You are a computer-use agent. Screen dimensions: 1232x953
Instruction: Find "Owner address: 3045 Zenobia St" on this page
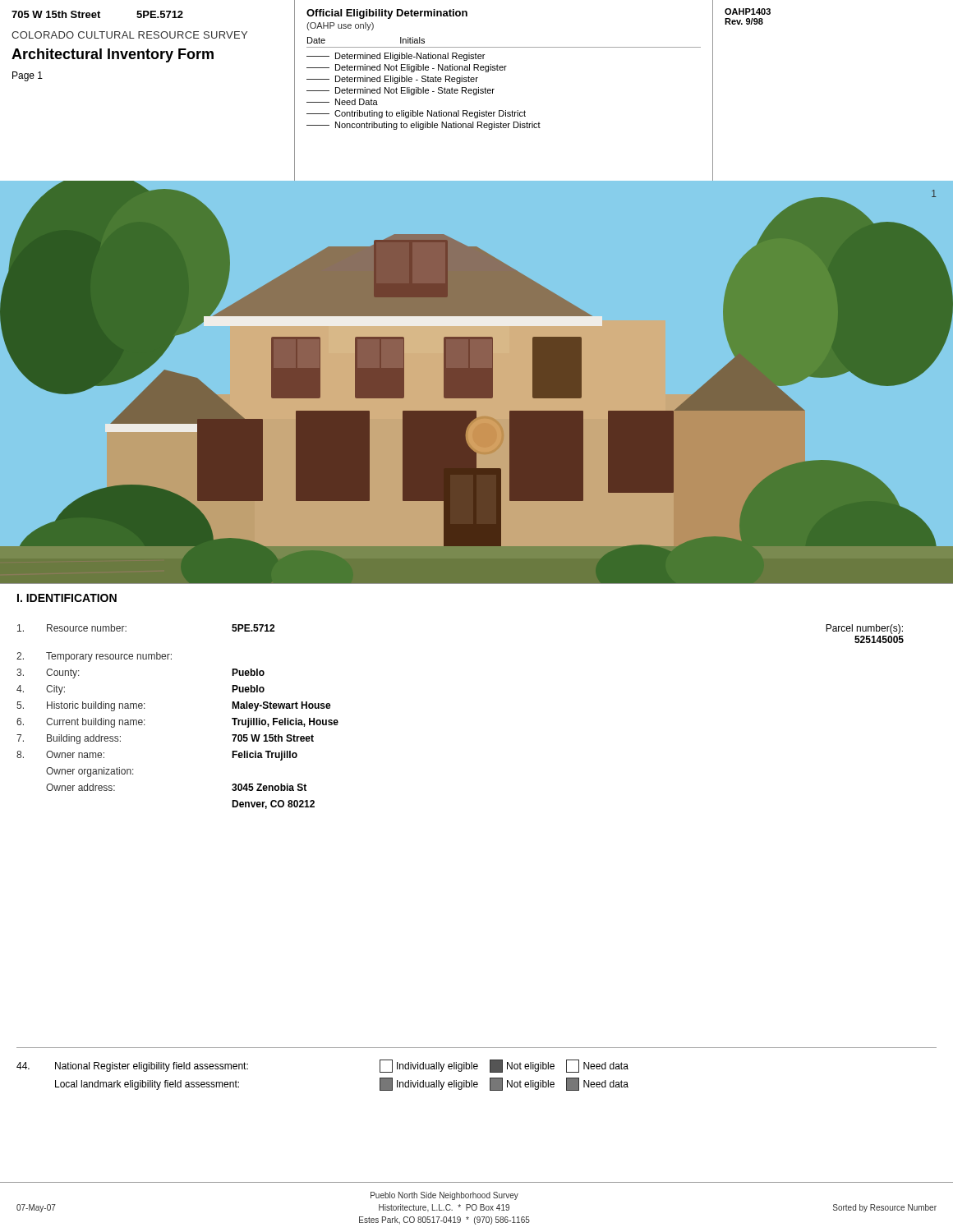tap(83, 787)
